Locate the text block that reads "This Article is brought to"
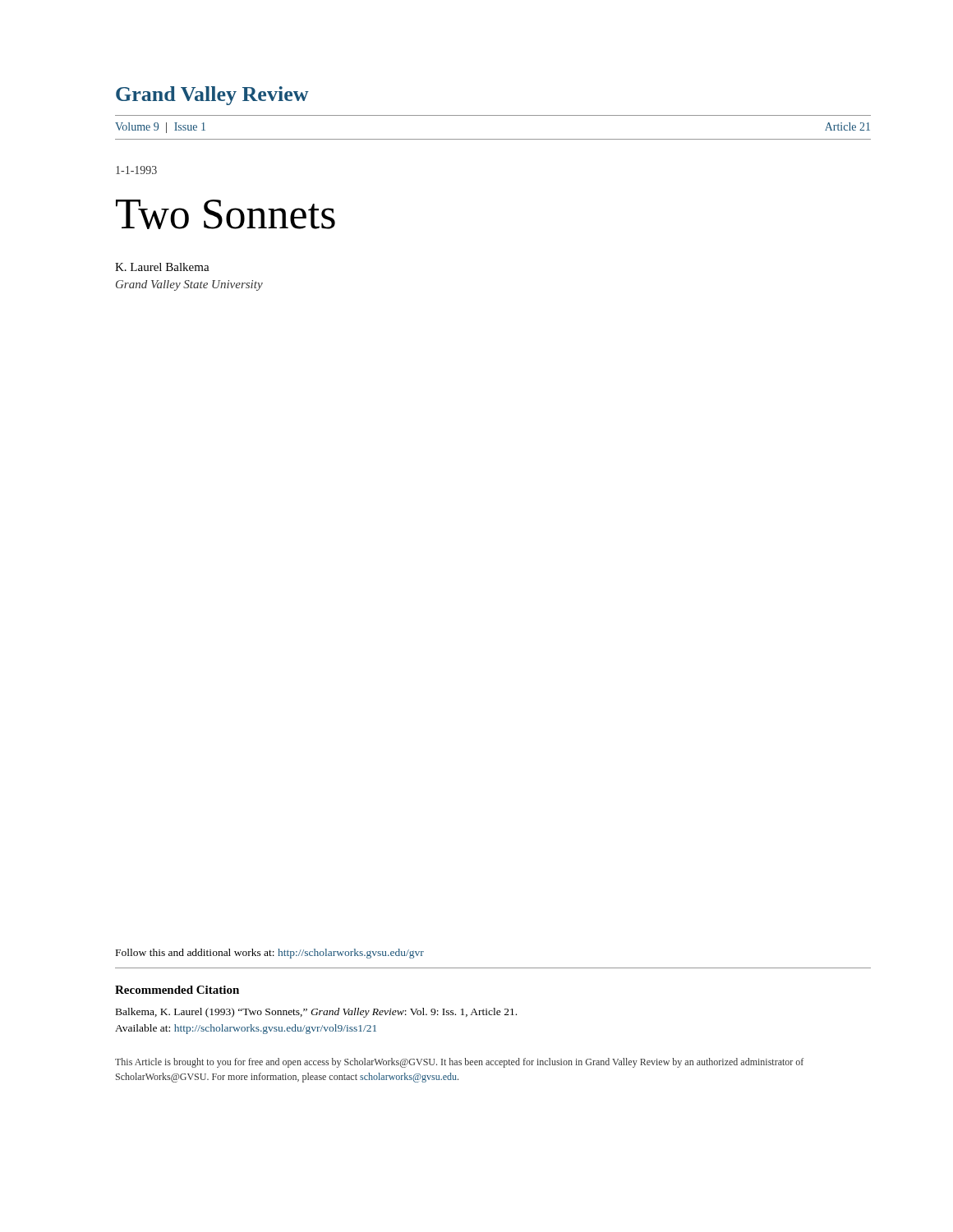The image size is (953, 1232). pyautogui.click(x=459, y=1069)
